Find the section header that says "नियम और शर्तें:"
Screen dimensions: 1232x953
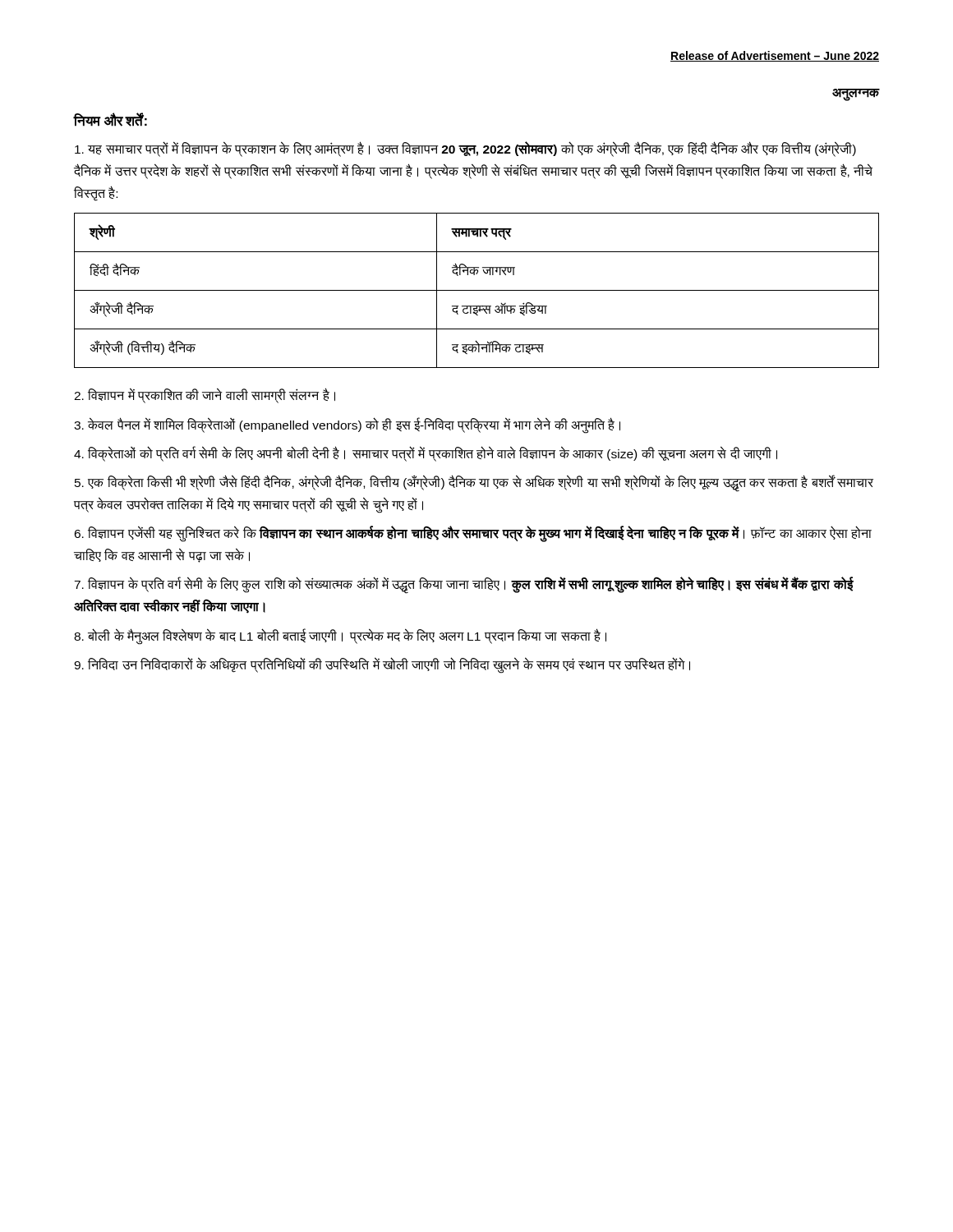[x=111, y=121]
